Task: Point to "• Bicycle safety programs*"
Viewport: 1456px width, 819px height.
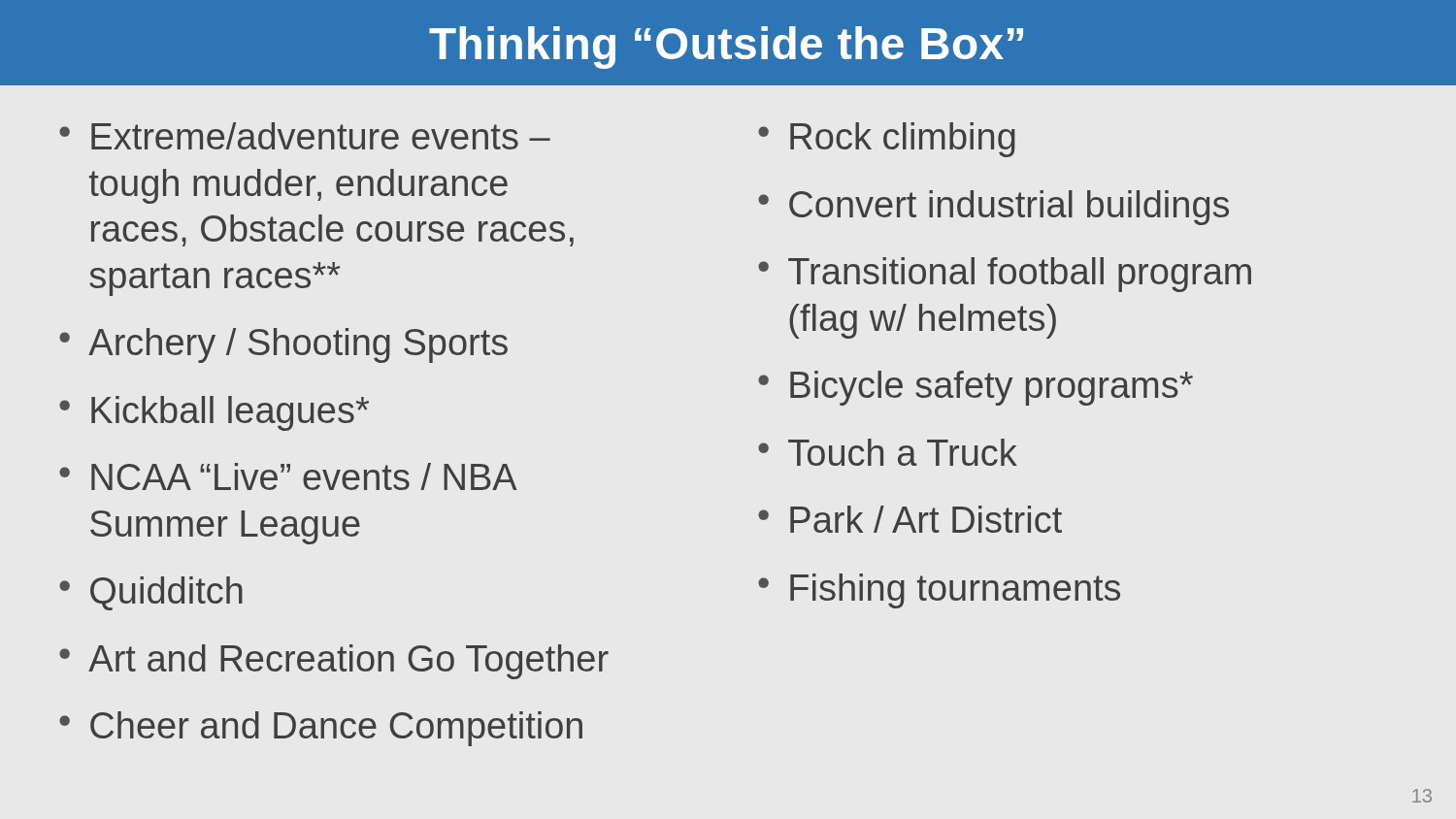Action: [x=975, y=386]
